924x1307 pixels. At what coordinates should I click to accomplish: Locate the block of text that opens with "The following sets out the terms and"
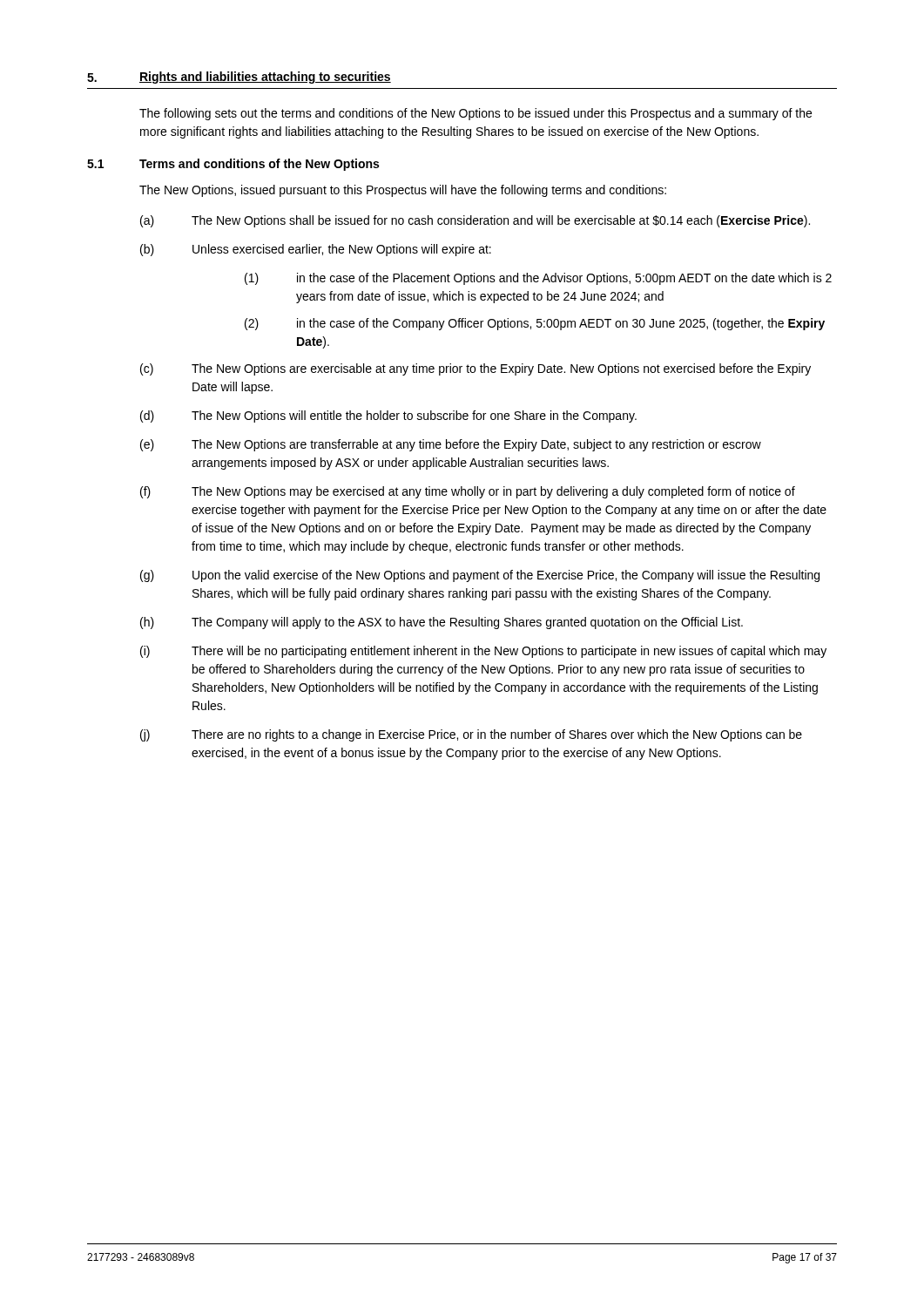pyautogui.click(x=476, y=122)
